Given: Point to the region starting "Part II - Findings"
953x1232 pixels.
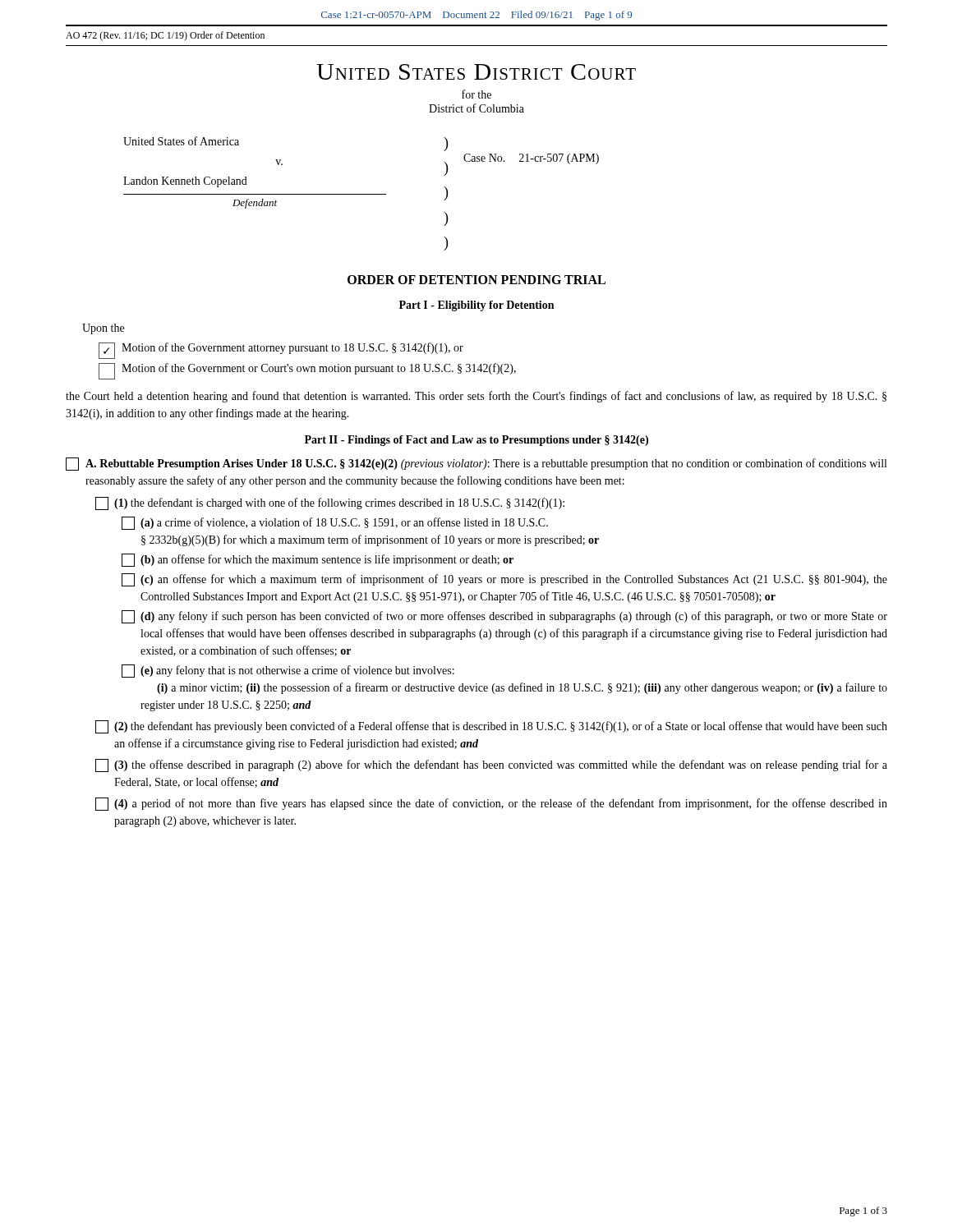Looking at the screenshot, I should coord(476,440).
